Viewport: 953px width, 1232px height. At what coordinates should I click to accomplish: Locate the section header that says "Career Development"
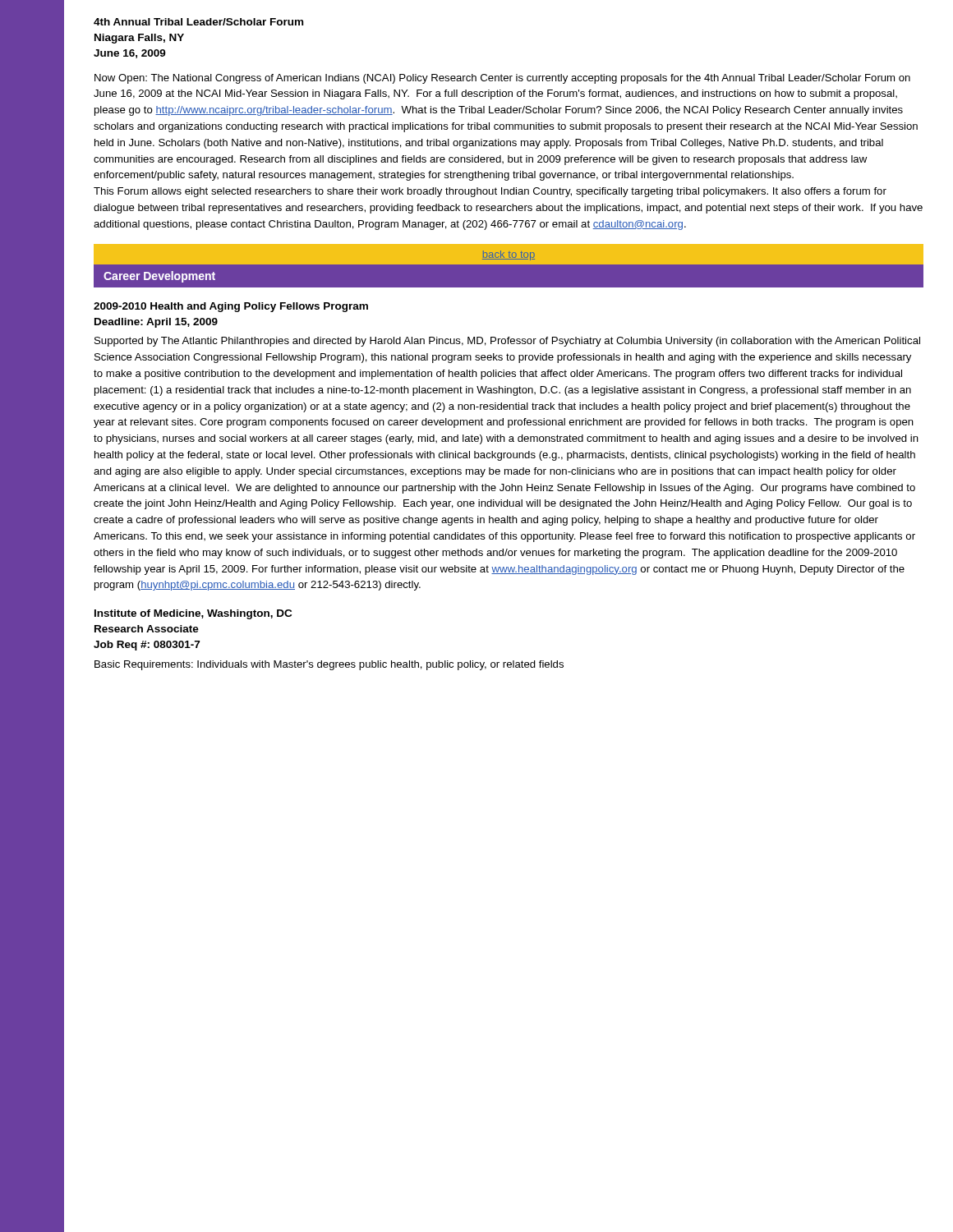[159, 276]
